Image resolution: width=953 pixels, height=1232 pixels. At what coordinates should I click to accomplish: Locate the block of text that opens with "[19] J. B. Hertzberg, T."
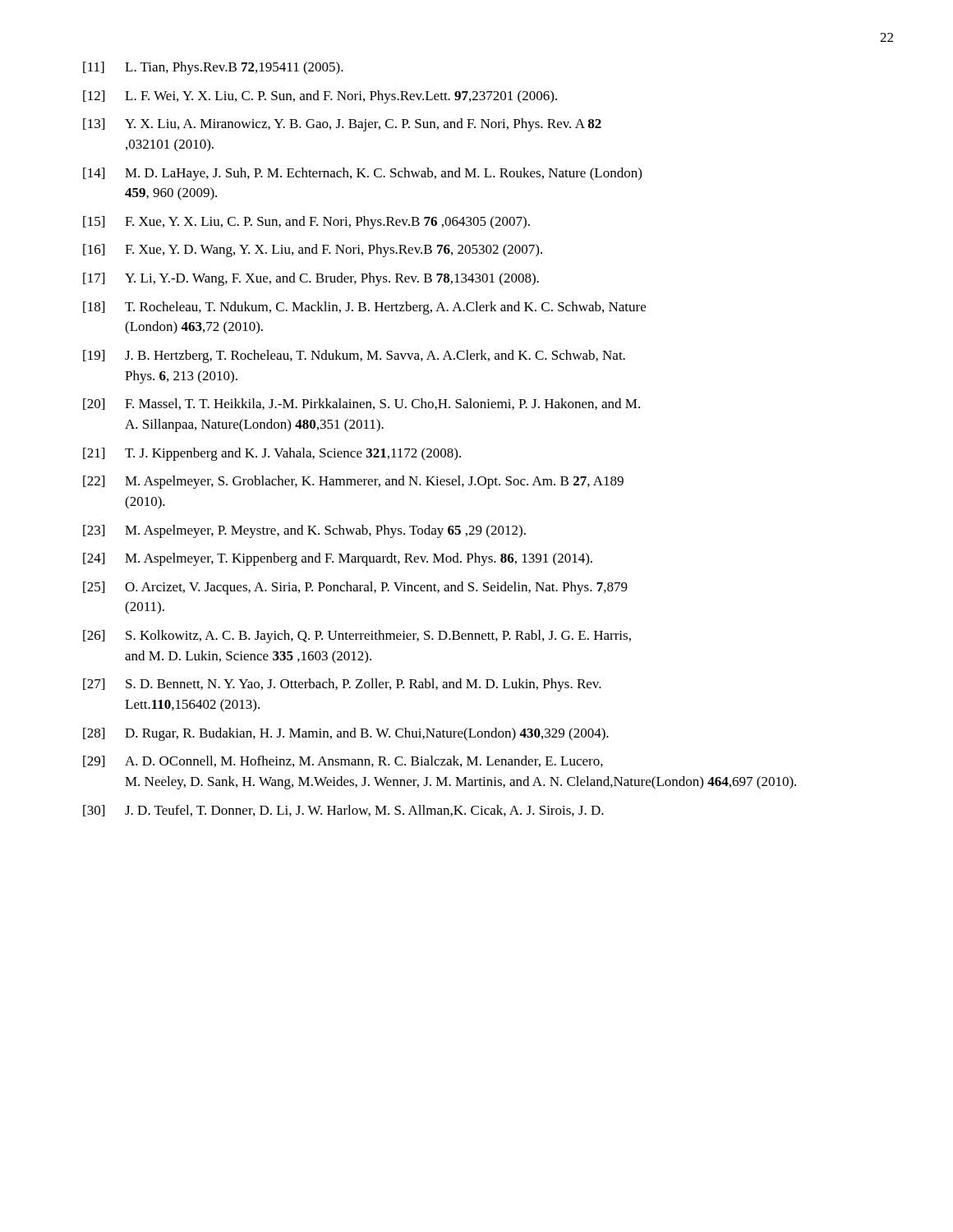[476, 366]
